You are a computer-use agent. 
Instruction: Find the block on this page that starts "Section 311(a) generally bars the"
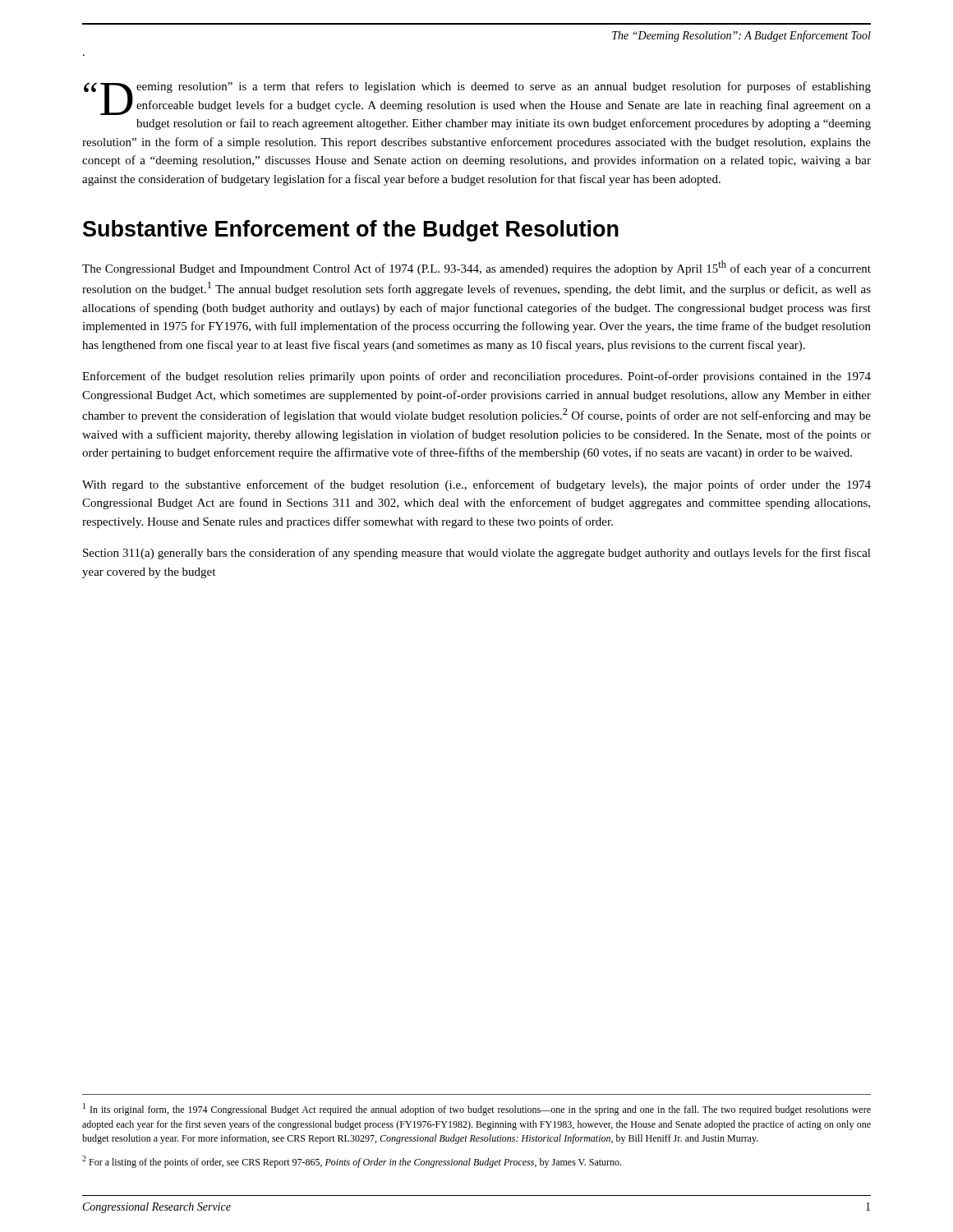(476, 562)
